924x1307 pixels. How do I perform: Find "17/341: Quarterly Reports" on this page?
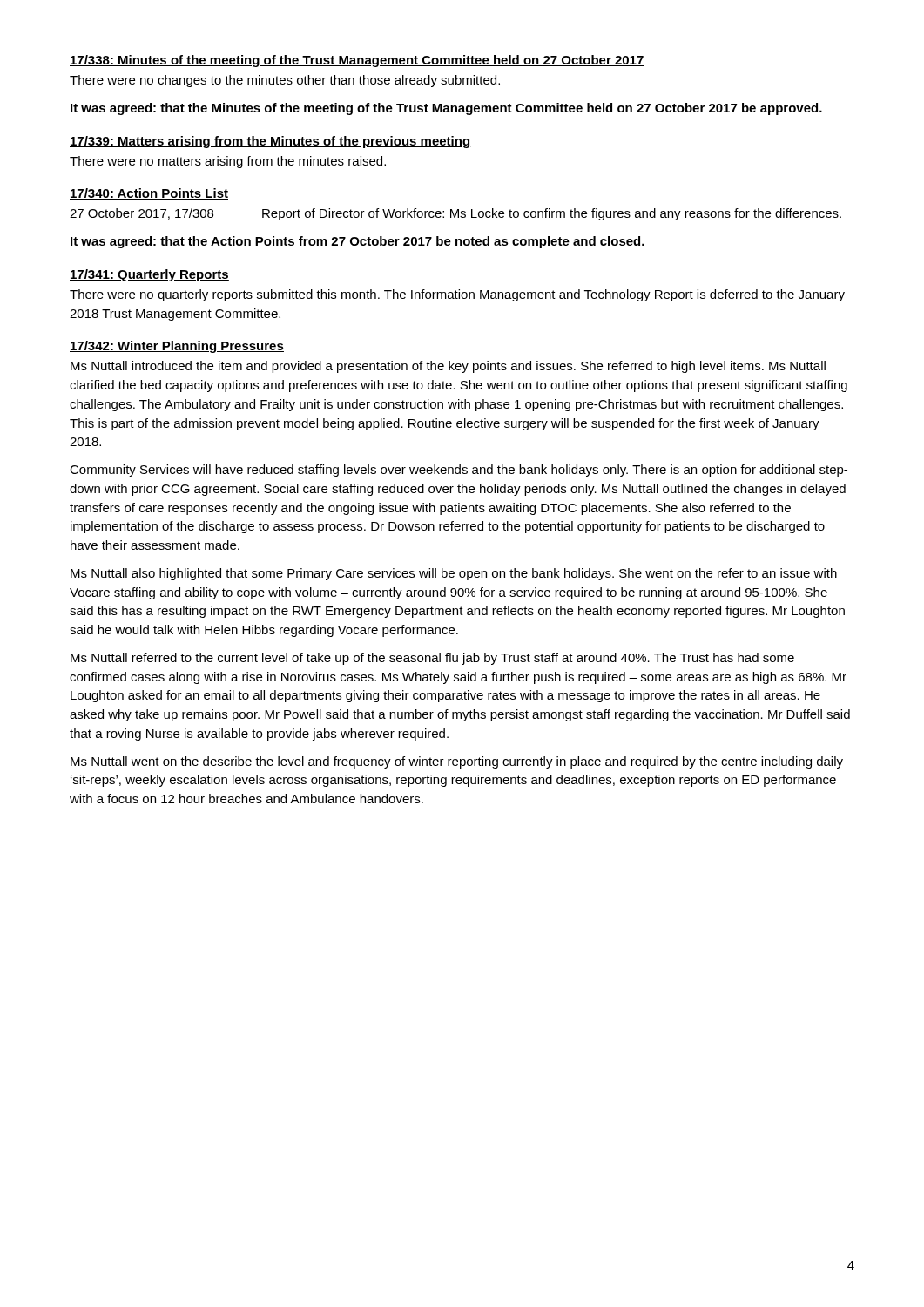coord(149,274)
